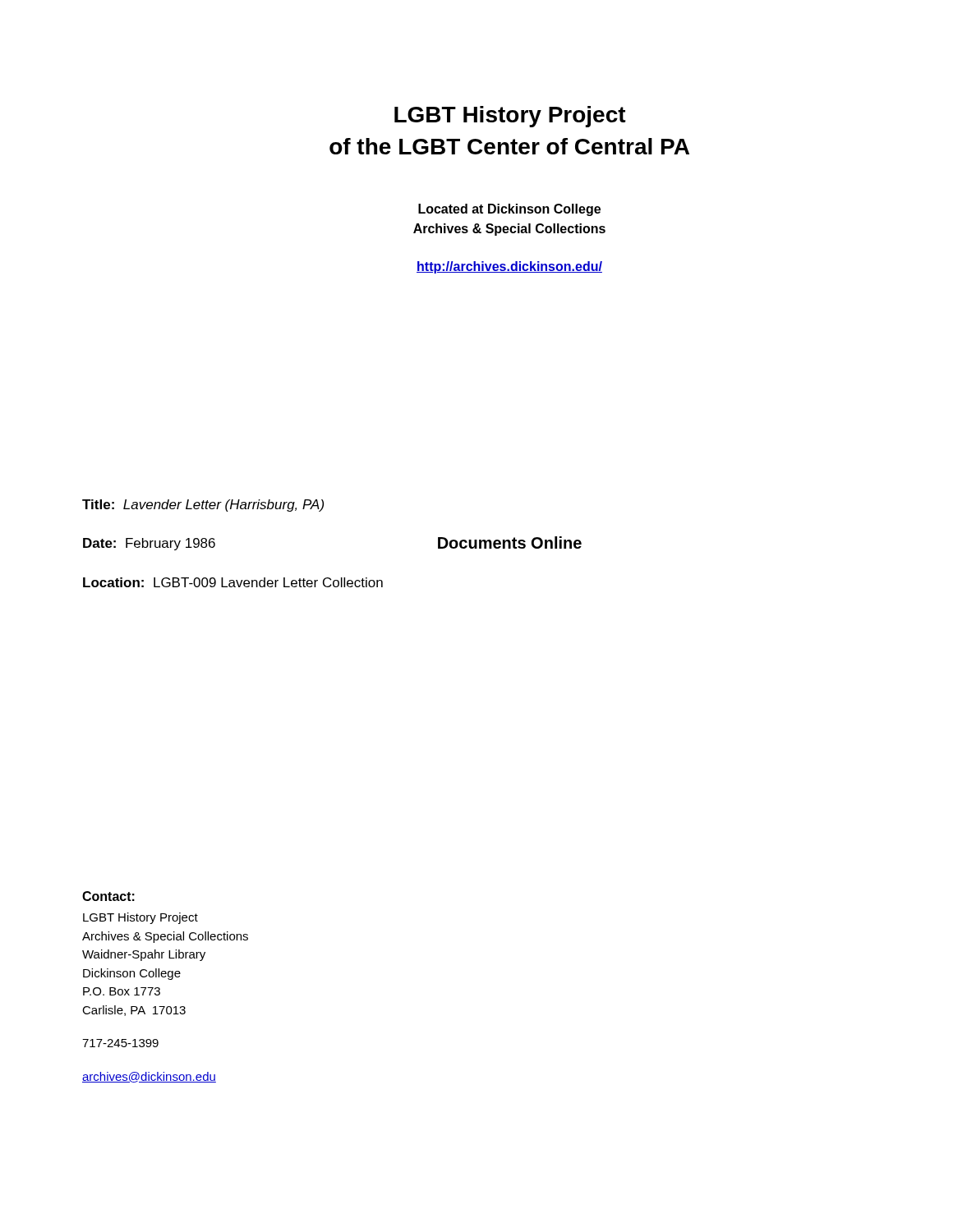
Task: Select the title with the text "LGBT History Projectof the LGBT Center"
Action: [509, 131]
